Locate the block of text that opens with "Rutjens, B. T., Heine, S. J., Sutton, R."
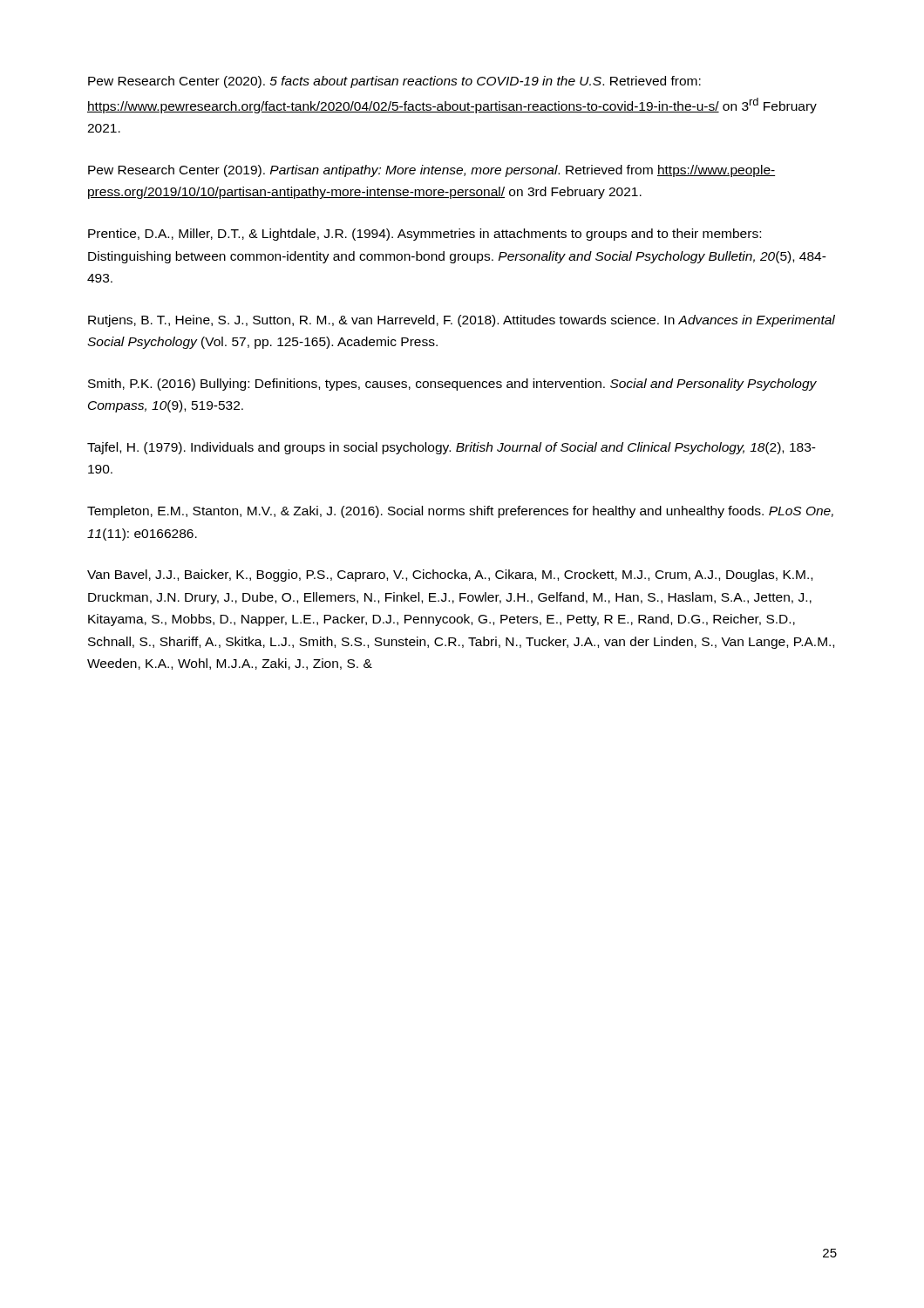Viewport: 924px width, 1308px height. point(461,330)
